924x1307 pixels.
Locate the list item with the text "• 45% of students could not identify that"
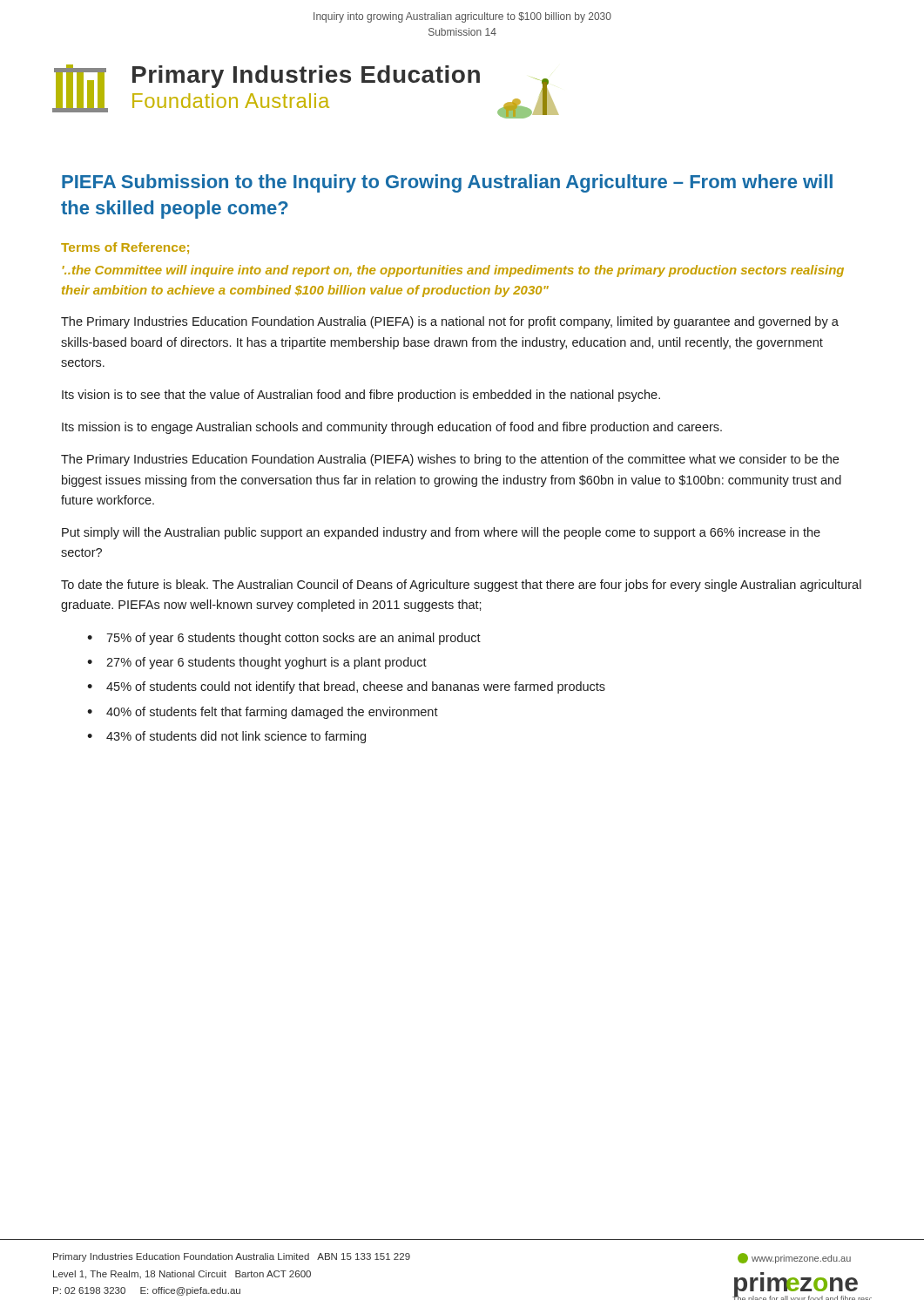pos(475,688)
